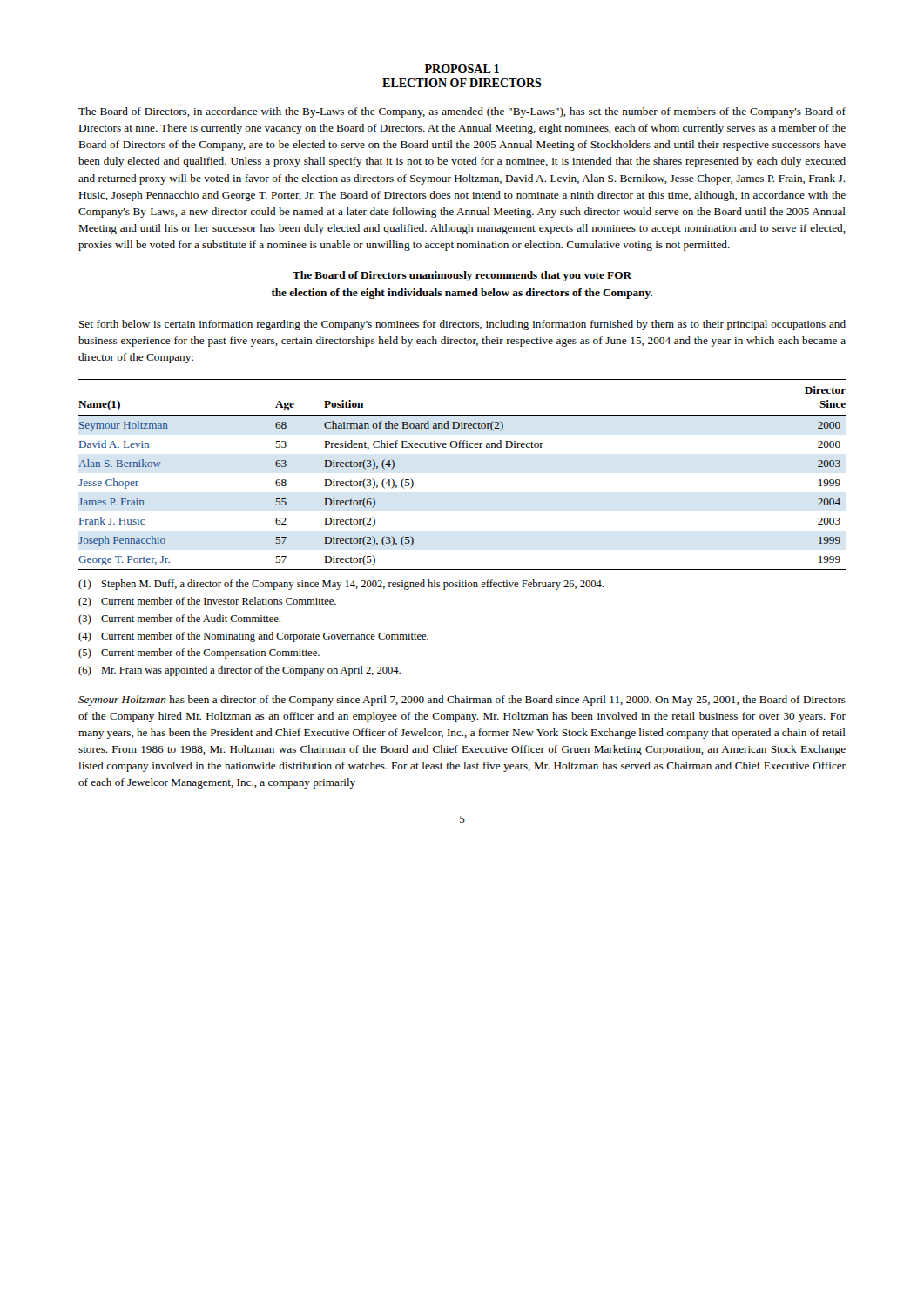The width and height of the screenshot is (924, 1307).
Task: Find "(3) Current member of the Audit Committee." on this page
Action: 180,619
